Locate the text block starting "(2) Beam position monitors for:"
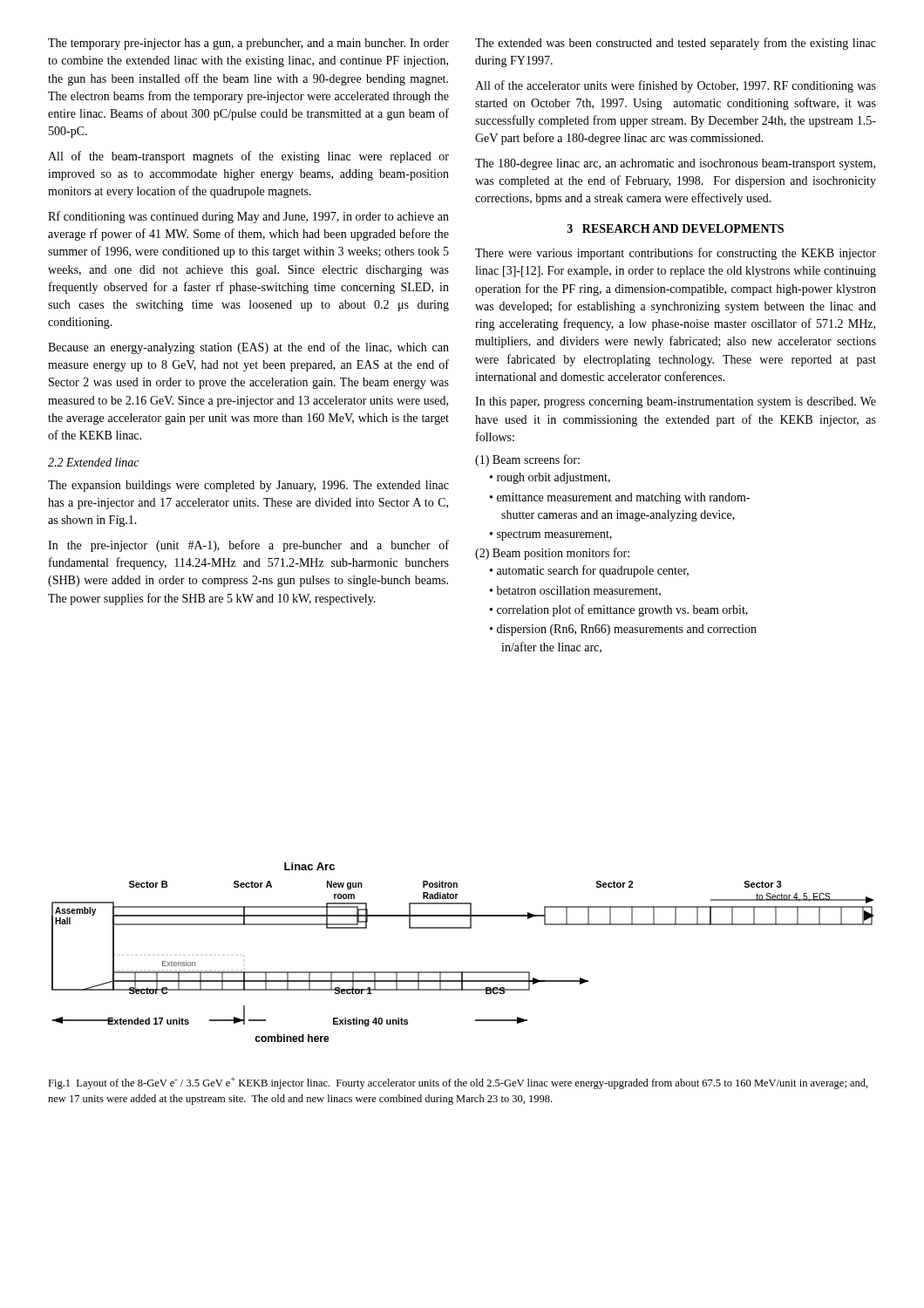 point(553,554)
